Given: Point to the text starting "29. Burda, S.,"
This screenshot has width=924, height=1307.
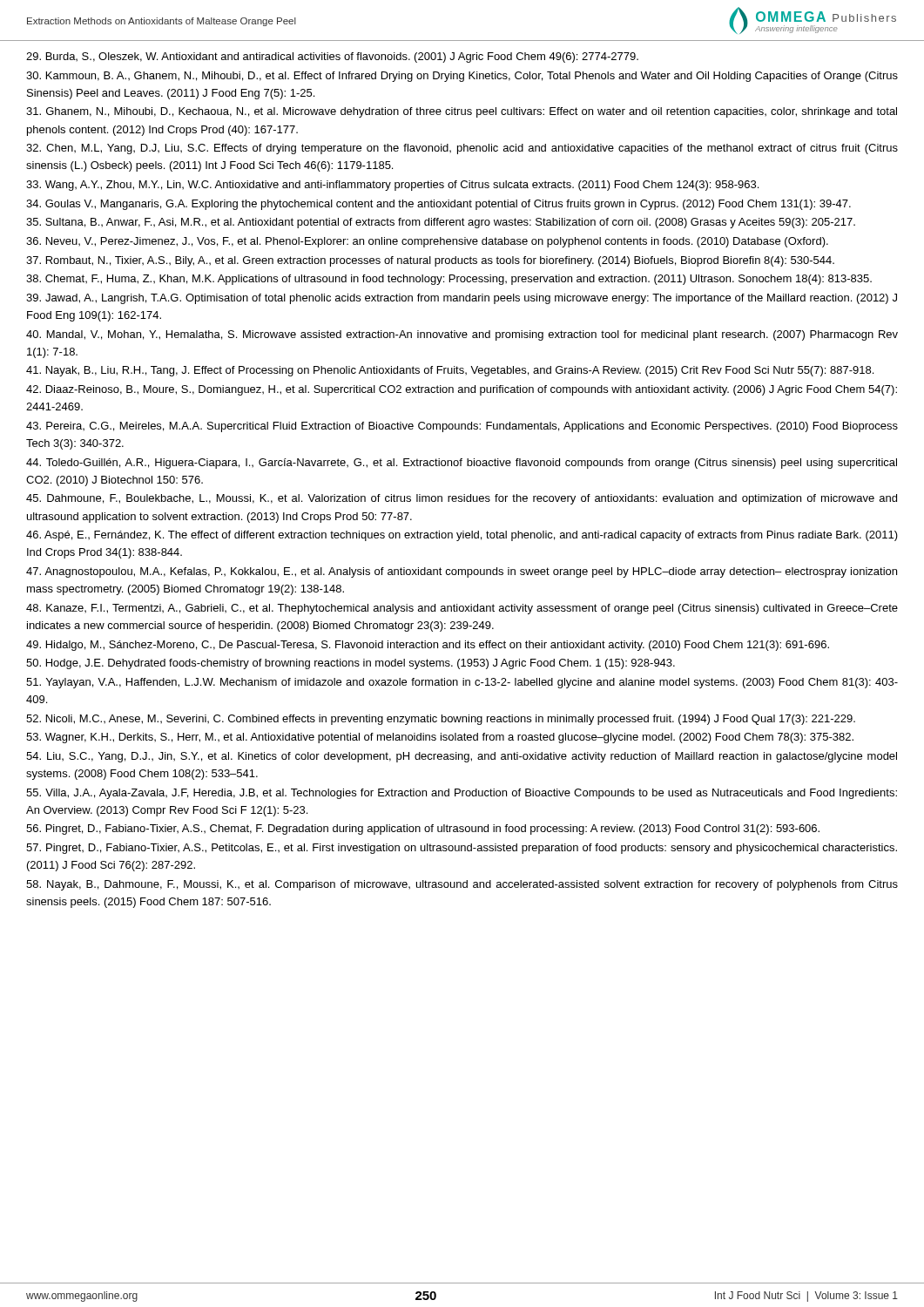Looking at the screenshot, I should [333, 56].
